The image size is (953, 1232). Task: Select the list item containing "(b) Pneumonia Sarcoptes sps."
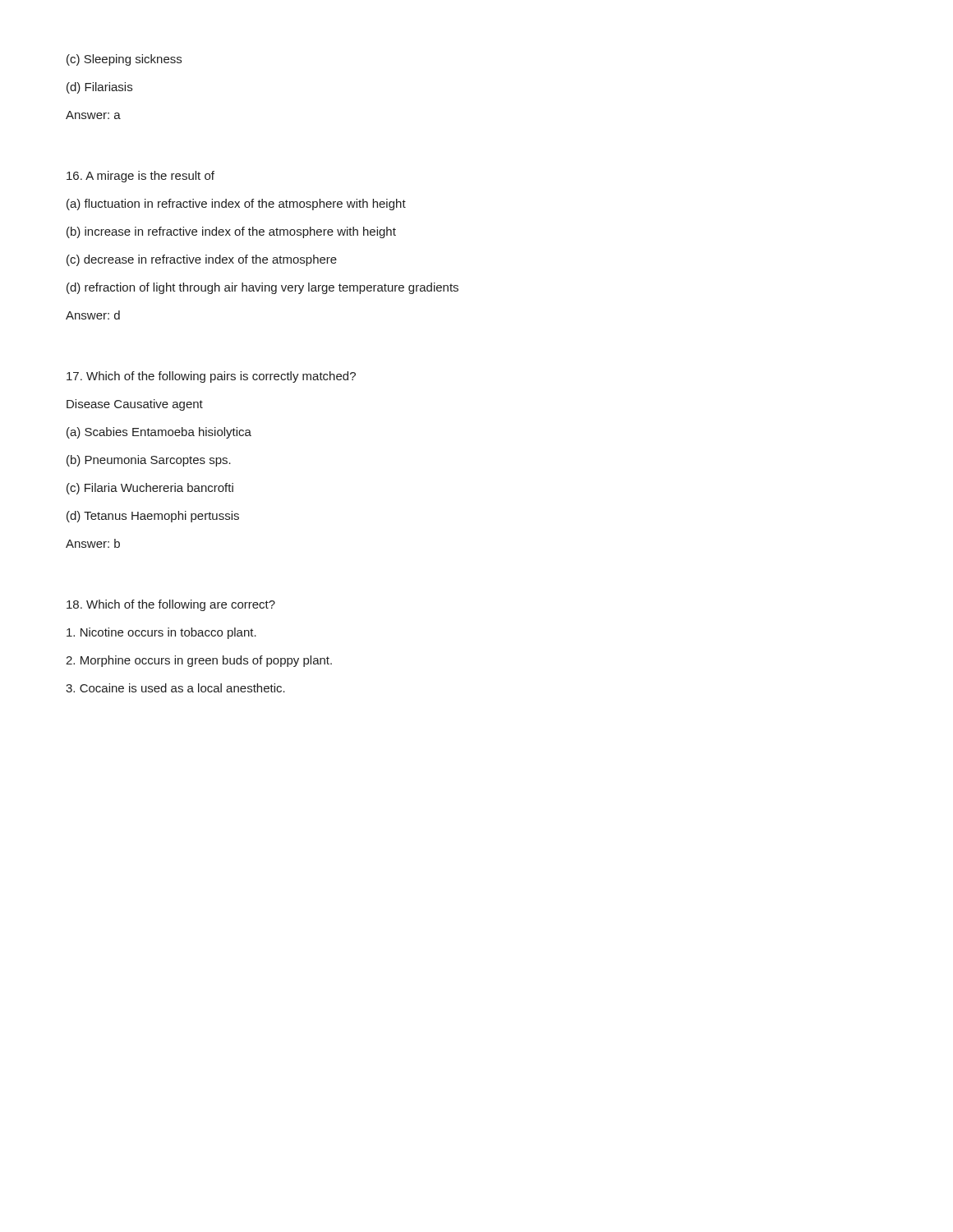tap(149, 460)
